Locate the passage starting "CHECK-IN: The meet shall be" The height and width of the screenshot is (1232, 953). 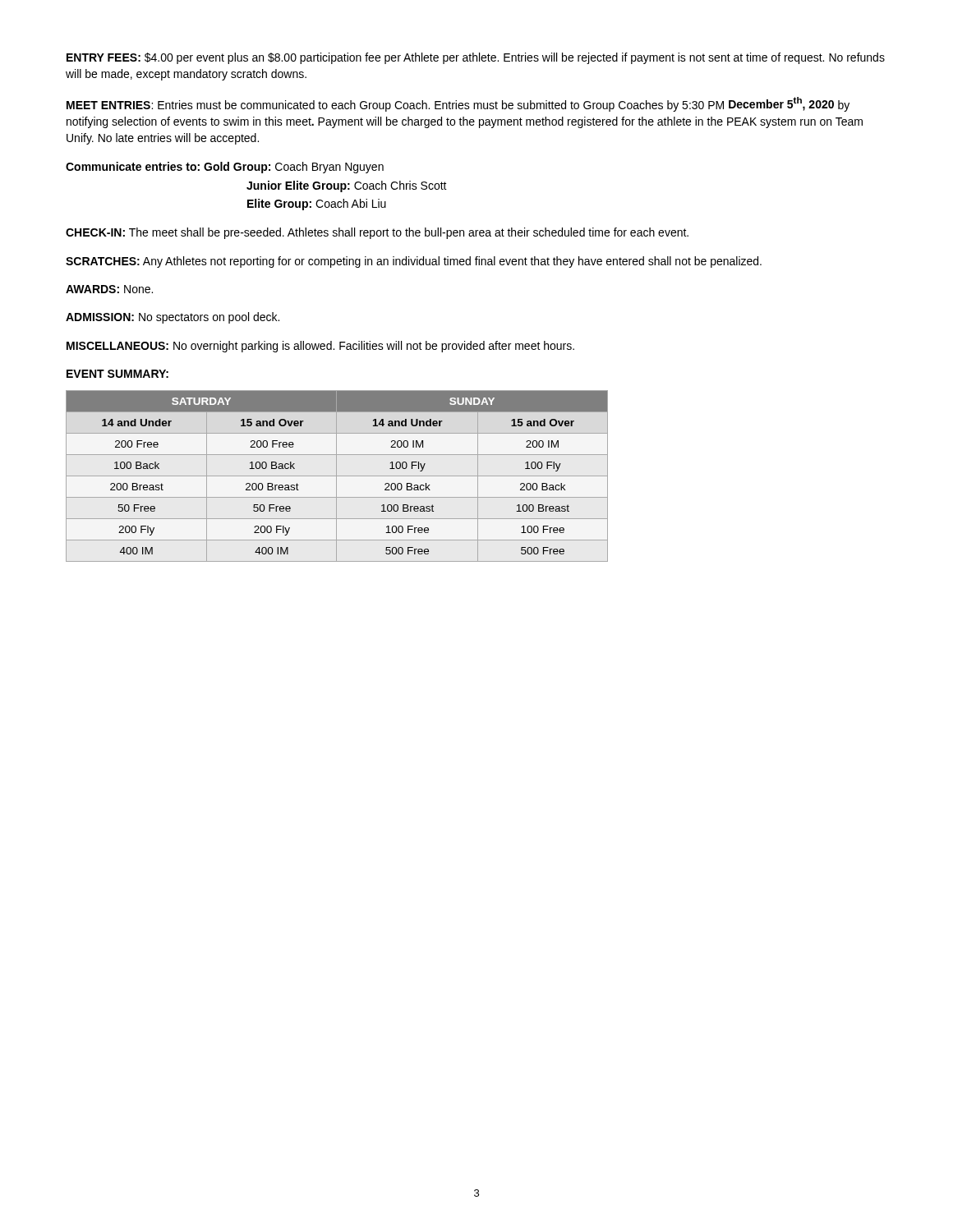click(378, 233)
